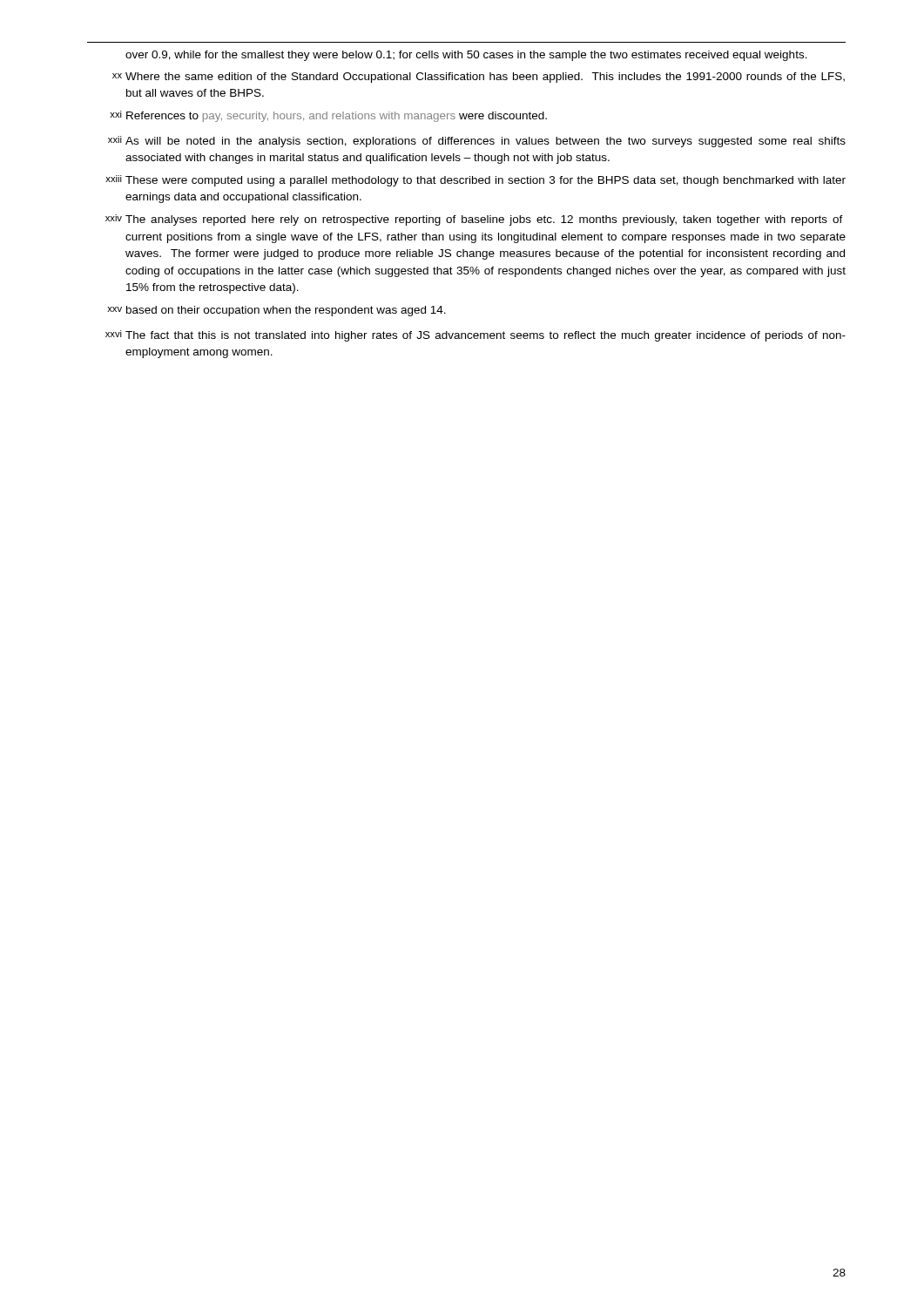The image size is (924, 1307).
Task: Locate the block starting "xxi References to pay, security, hours, and"
Action: (x=466, y=117)
